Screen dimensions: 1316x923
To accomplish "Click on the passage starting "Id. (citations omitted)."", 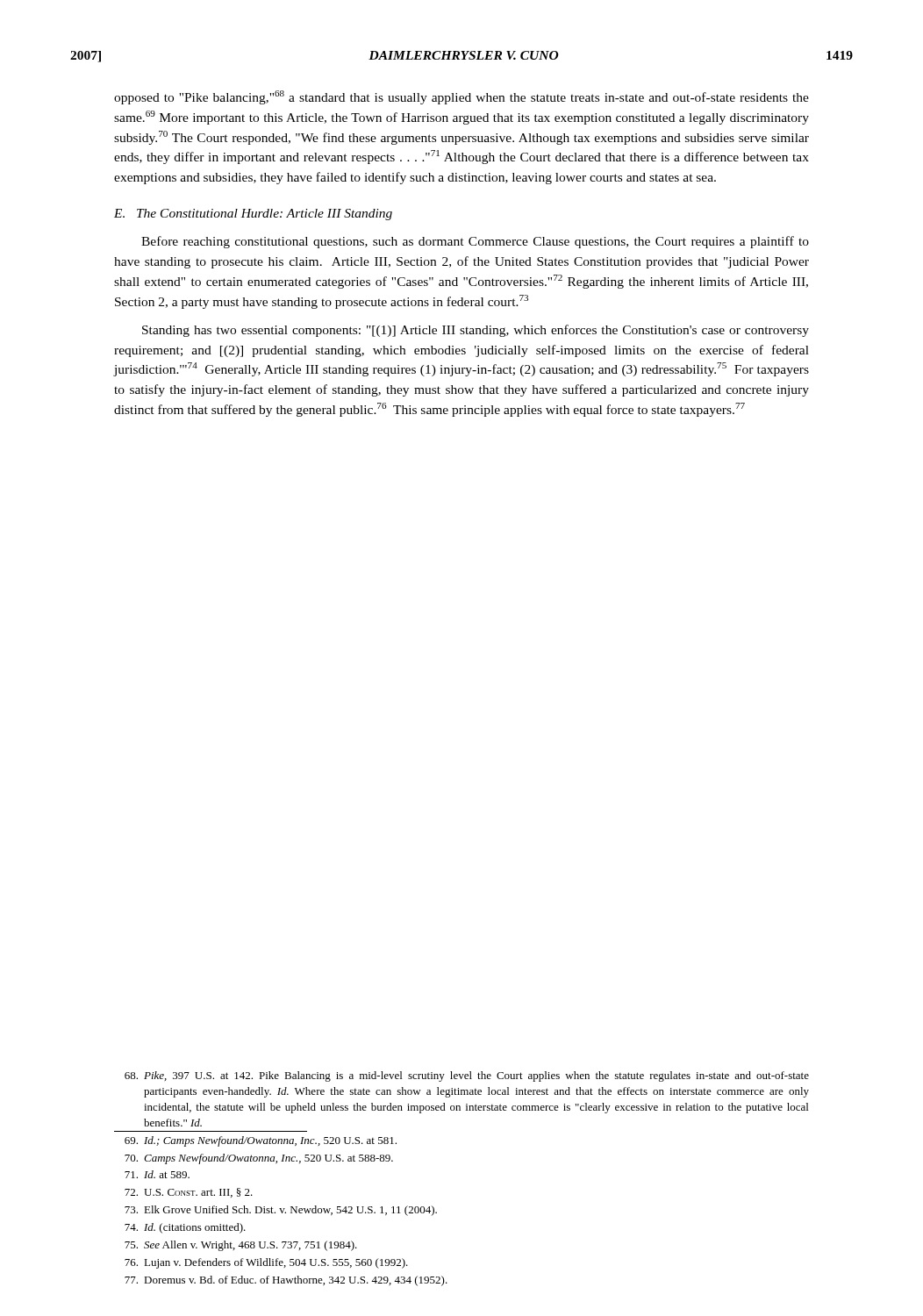I will (185, 1228).
